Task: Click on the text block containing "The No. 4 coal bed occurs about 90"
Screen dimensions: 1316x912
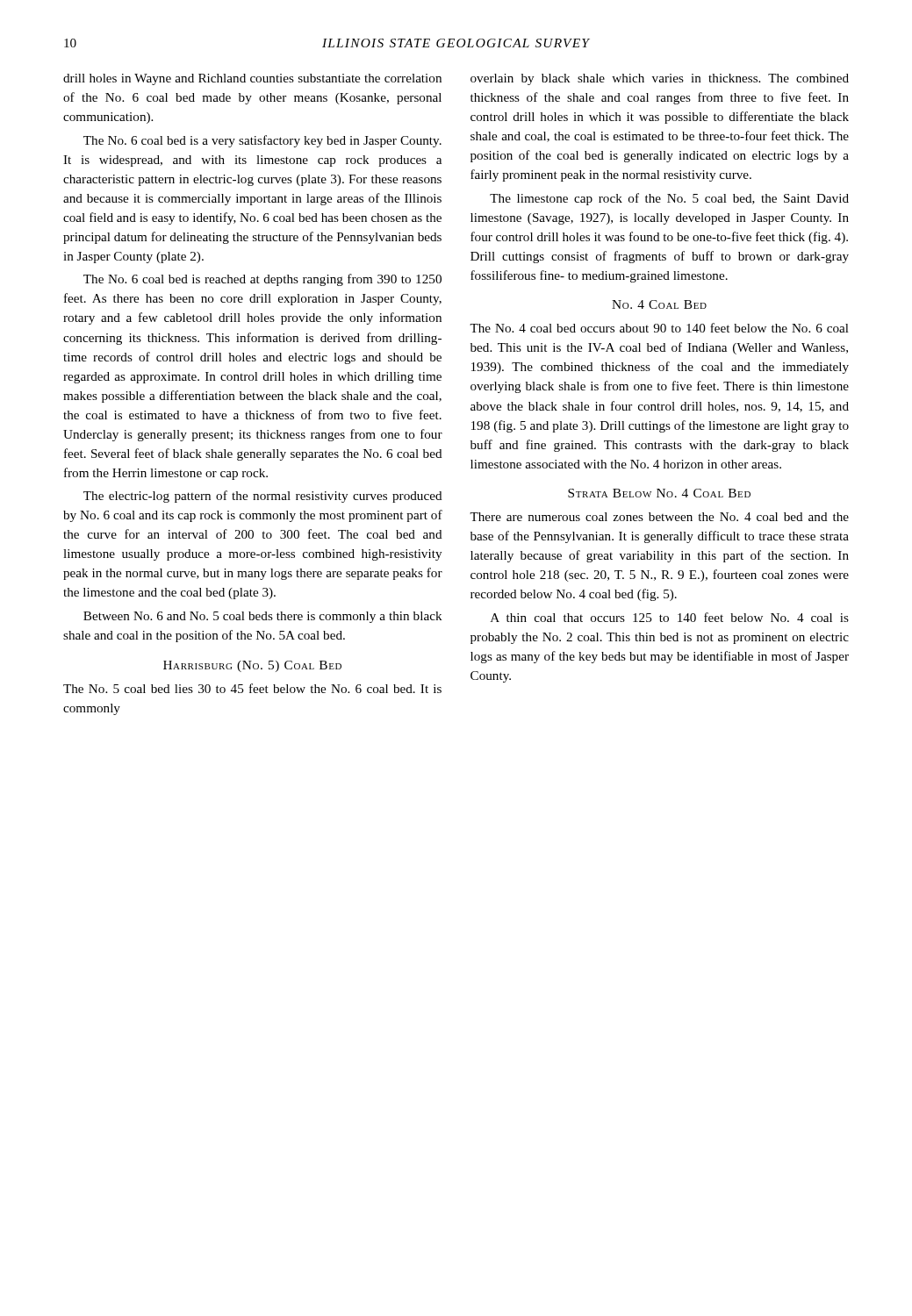Action: pyautogui.click(x=659, y=396)
